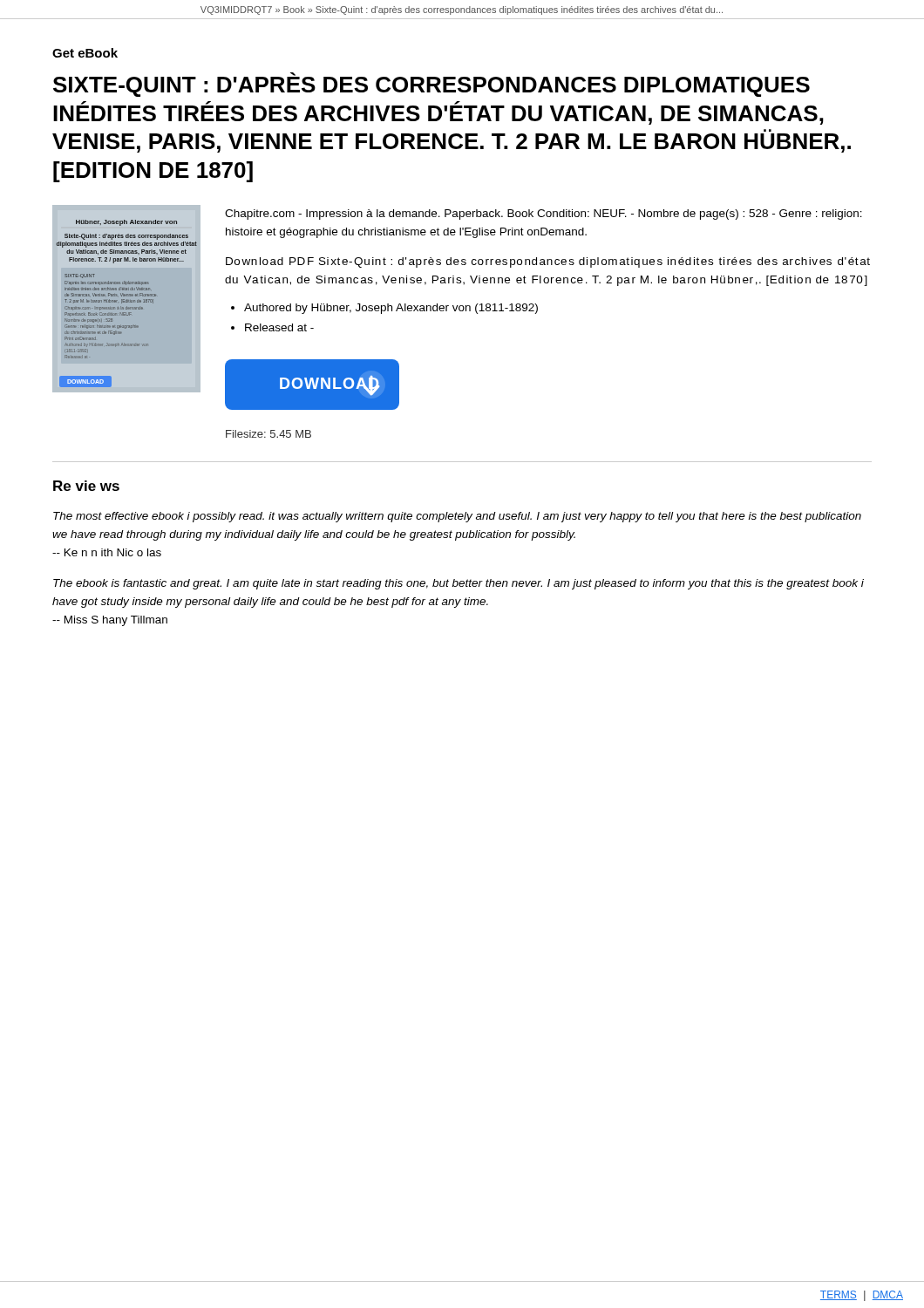Point to "Re vie ws"
Viewport: 924px width, 1308px height.
tap(86, 486)
